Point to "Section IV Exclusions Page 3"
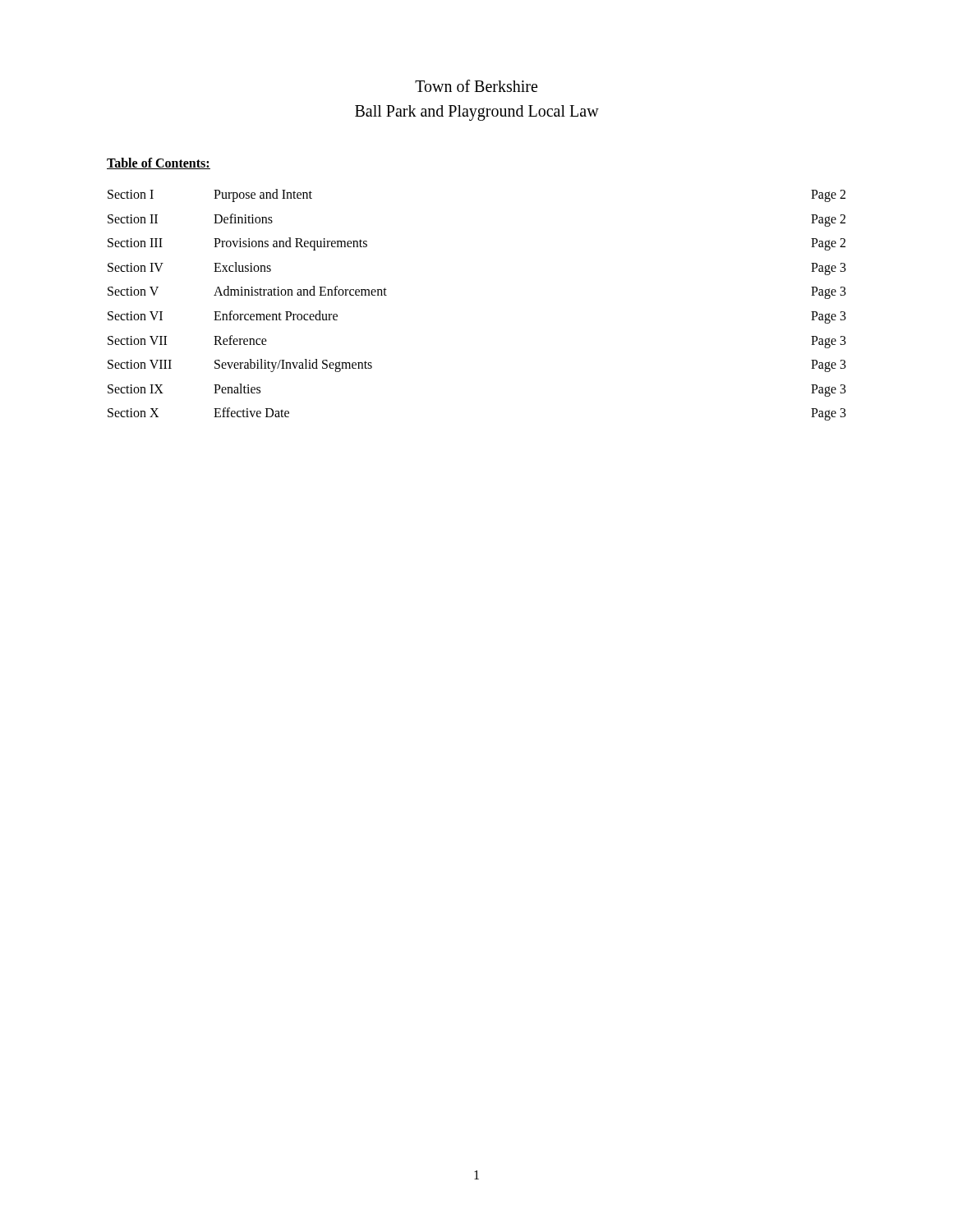 131,268
